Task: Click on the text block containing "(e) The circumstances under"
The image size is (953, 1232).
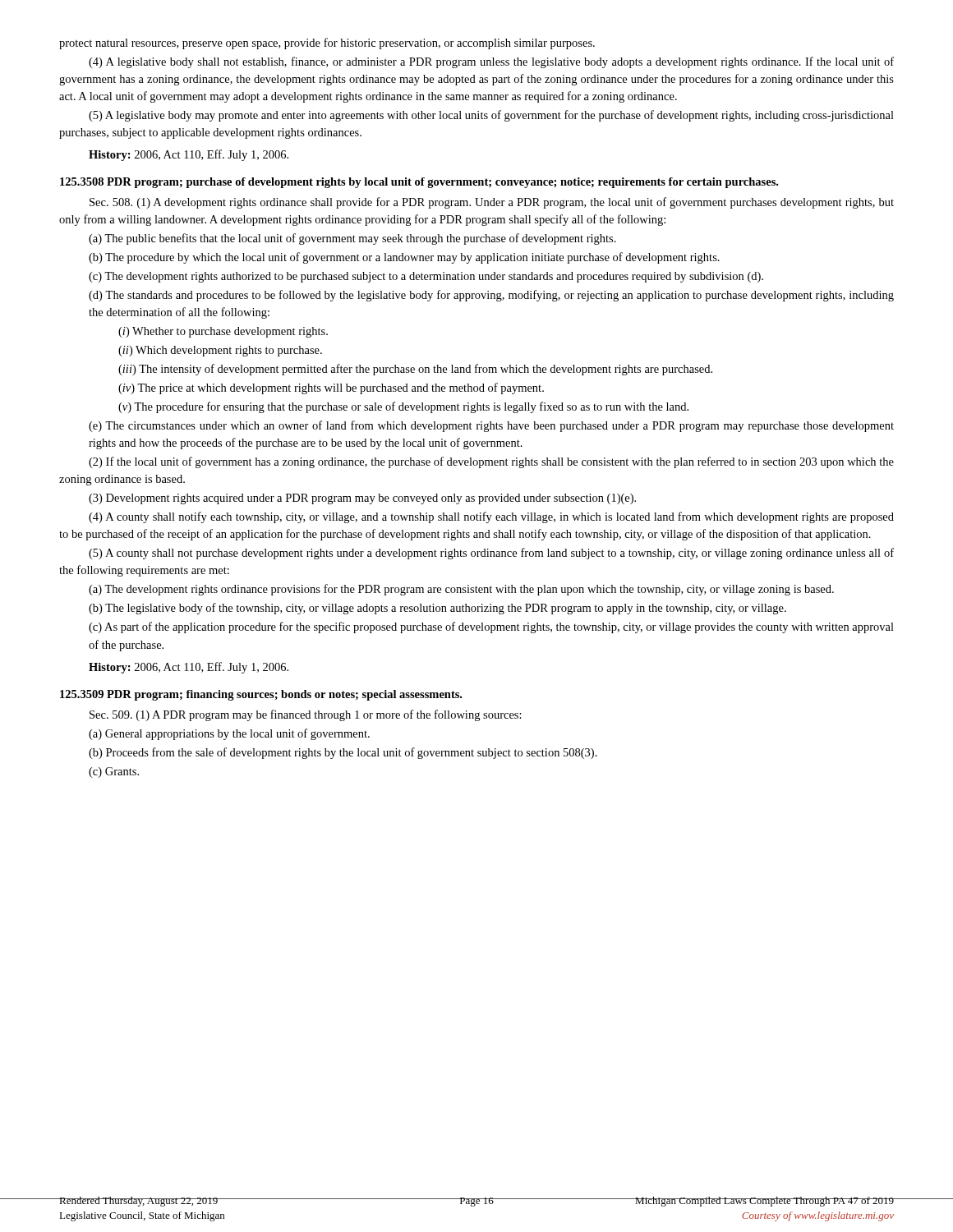Action: tap(491, 435)
